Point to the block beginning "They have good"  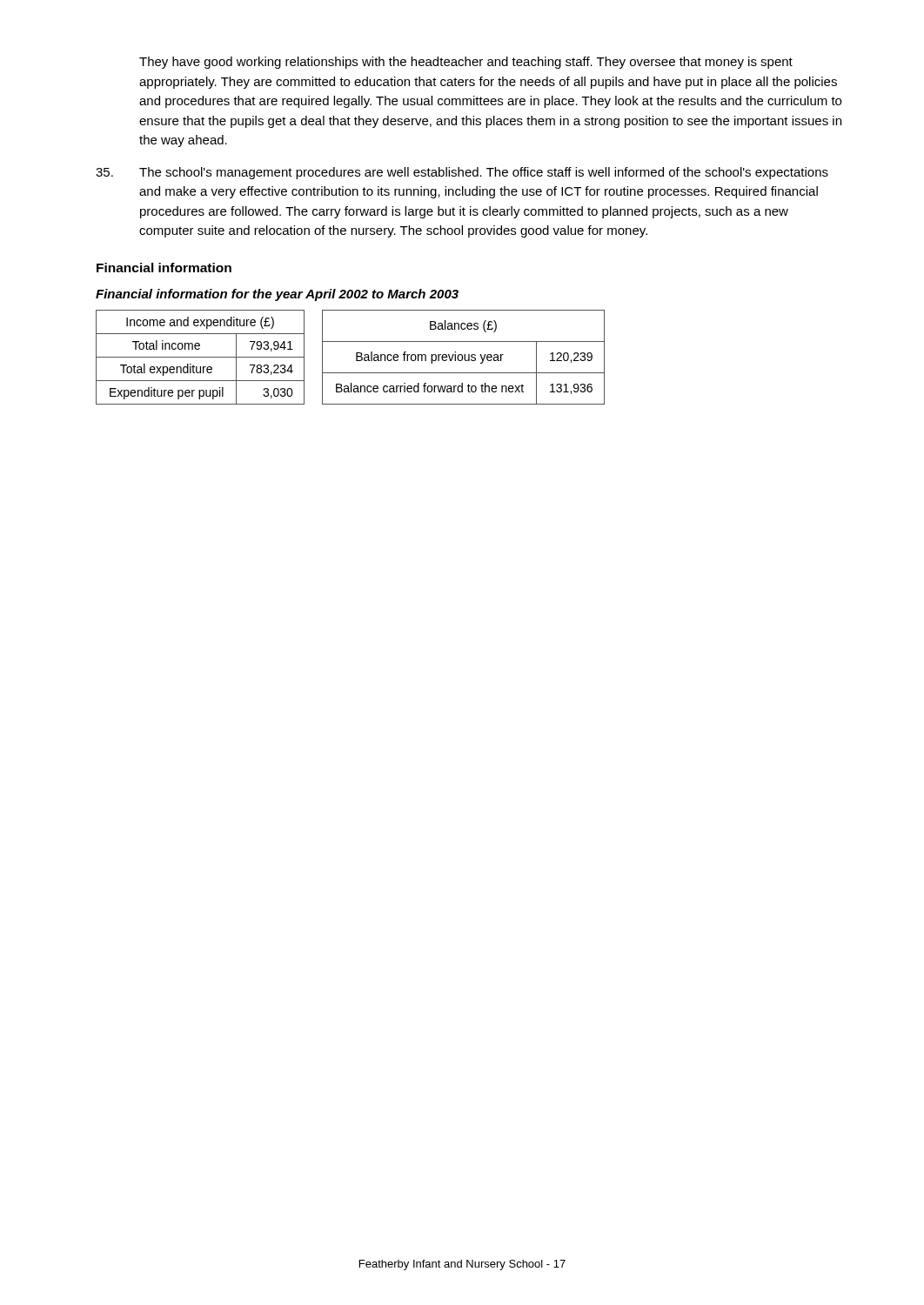click(491, 100)
